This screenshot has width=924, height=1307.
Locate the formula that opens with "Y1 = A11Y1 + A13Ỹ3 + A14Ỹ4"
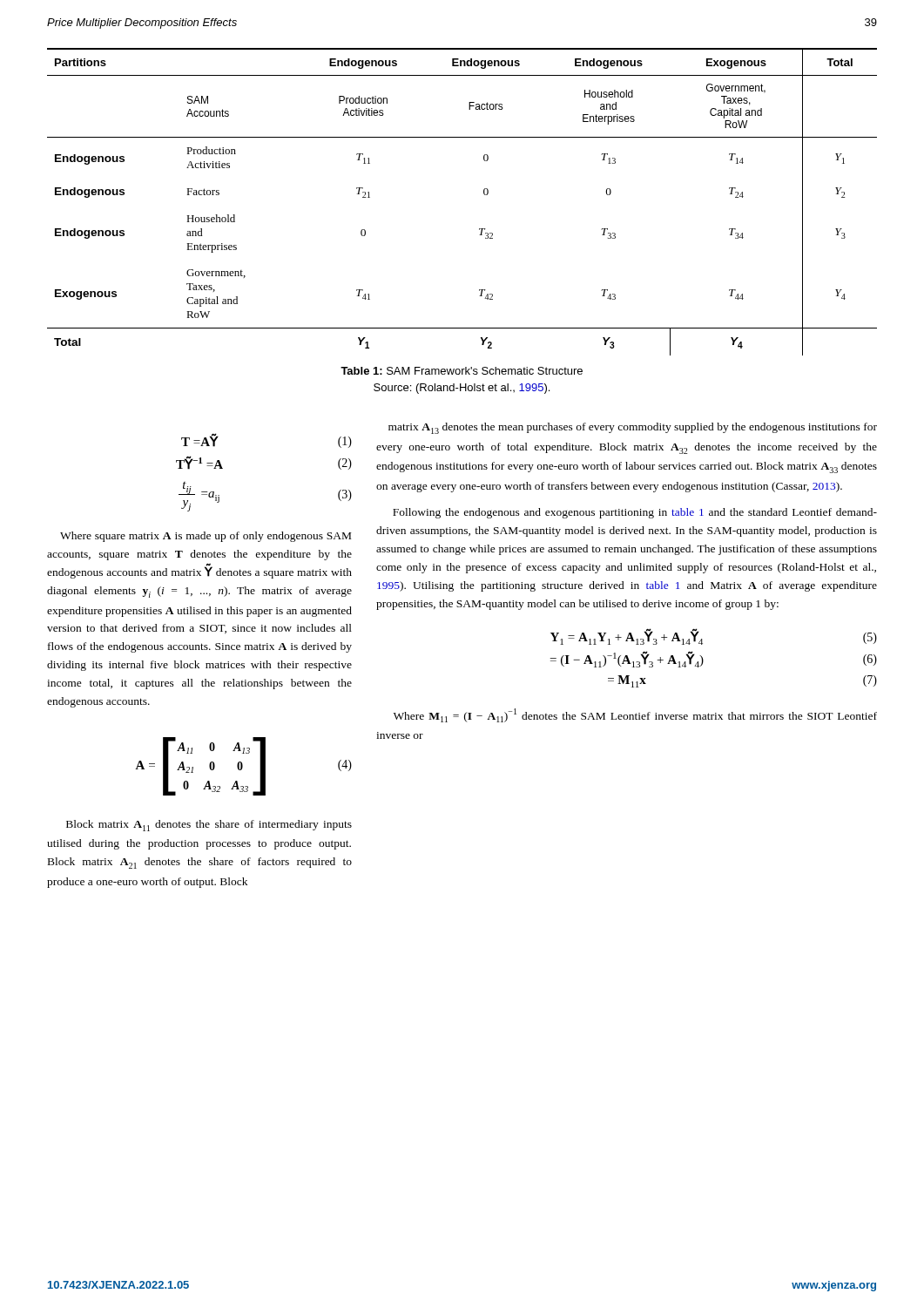tap(713, 638)
